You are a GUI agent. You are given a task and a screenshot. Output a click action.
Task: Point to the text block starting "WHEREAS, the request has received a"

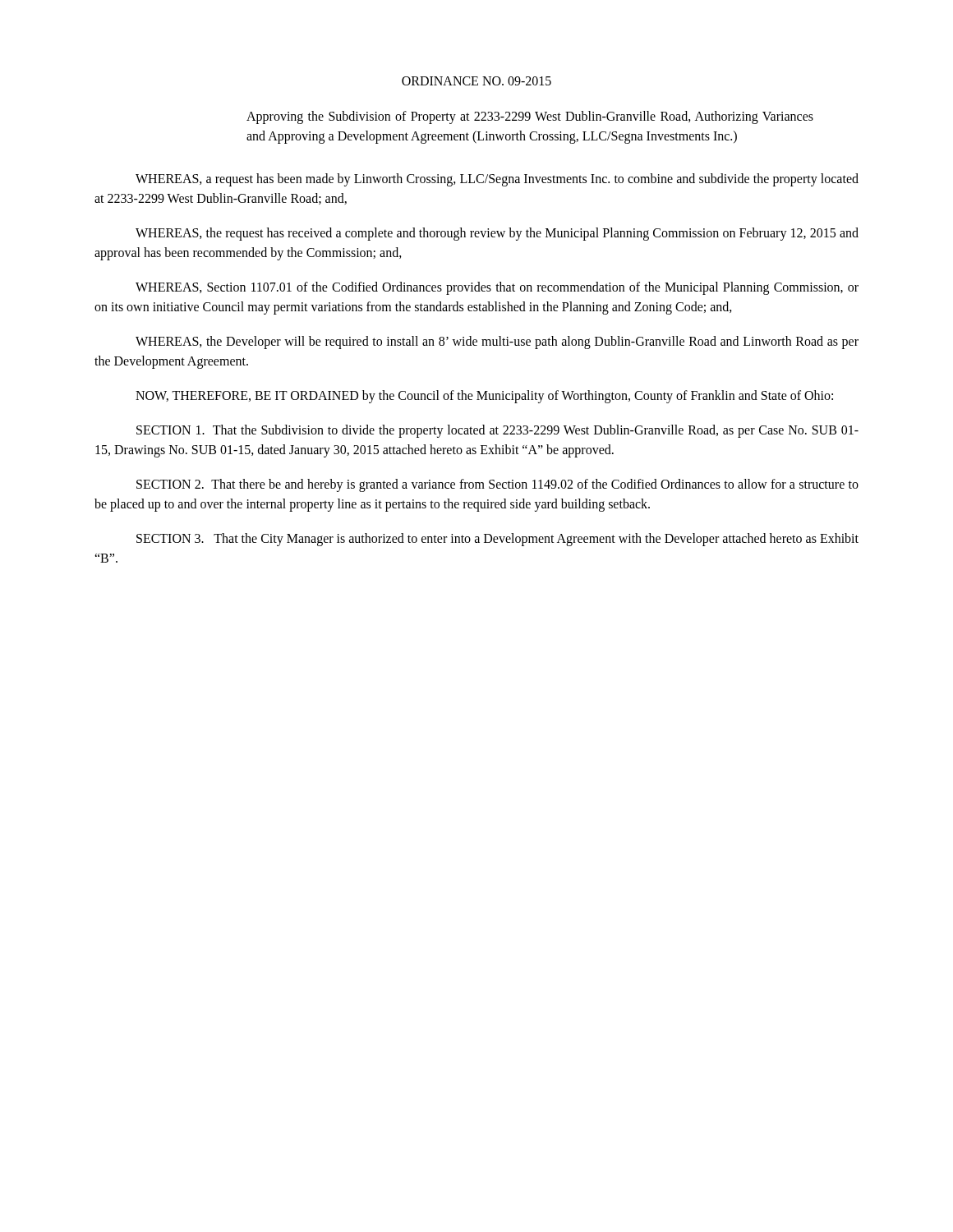click(476, 243)
